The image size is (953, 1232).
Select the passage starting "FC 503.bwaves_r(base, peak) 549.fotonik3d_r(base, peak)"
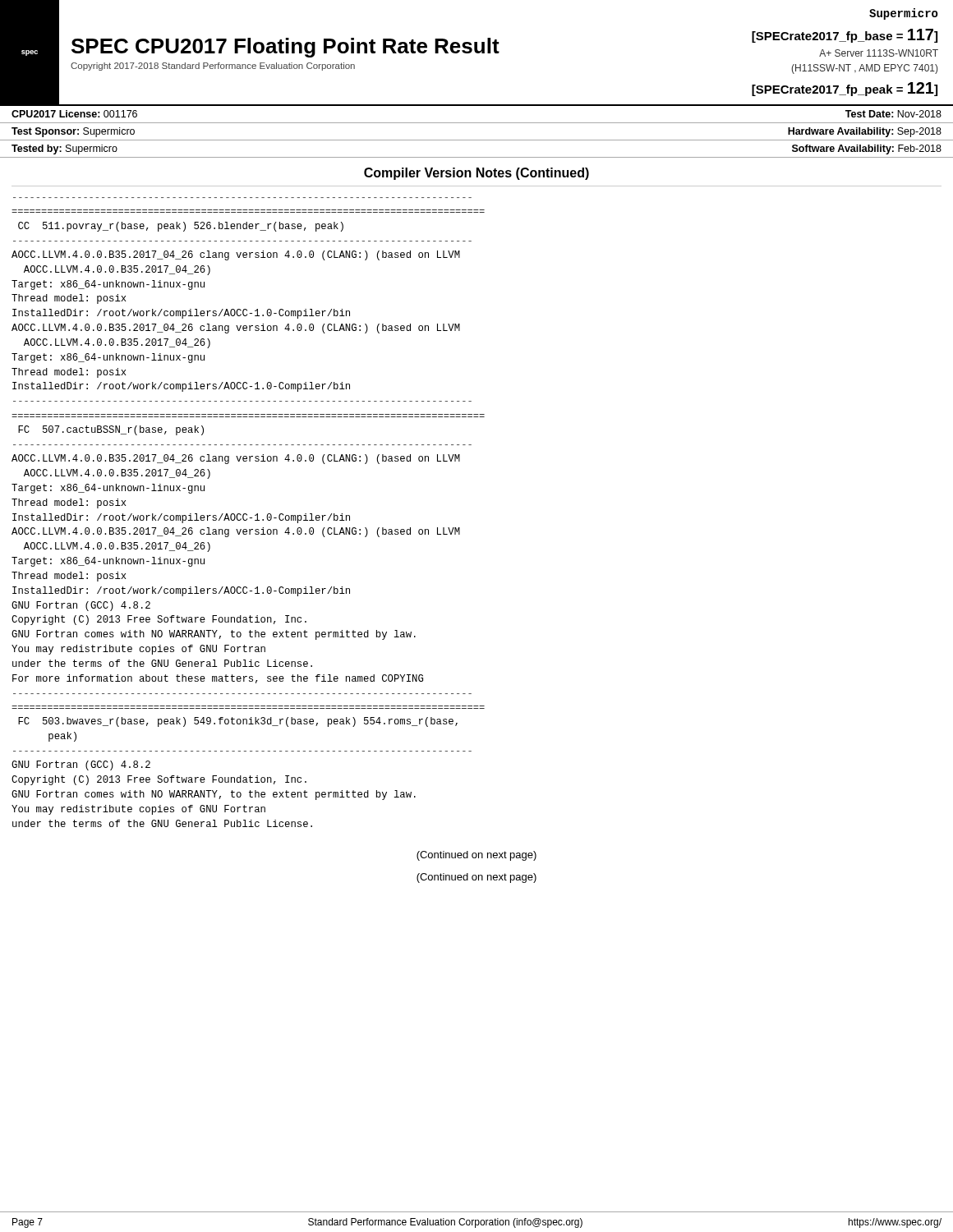tap(236, 730)
